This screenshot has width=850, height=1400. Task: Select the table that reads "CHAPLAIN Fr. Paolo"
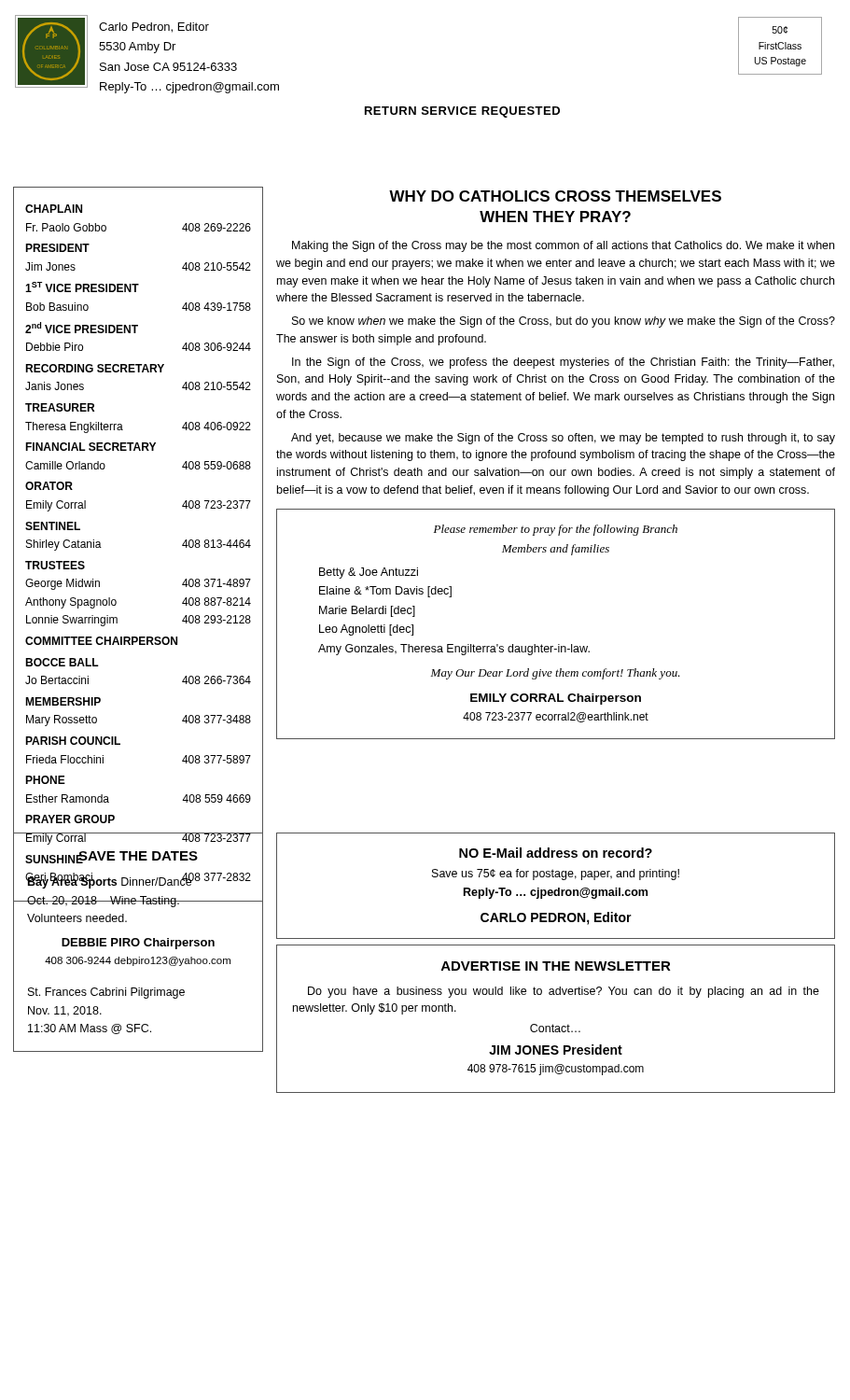(x=138, y=544)
